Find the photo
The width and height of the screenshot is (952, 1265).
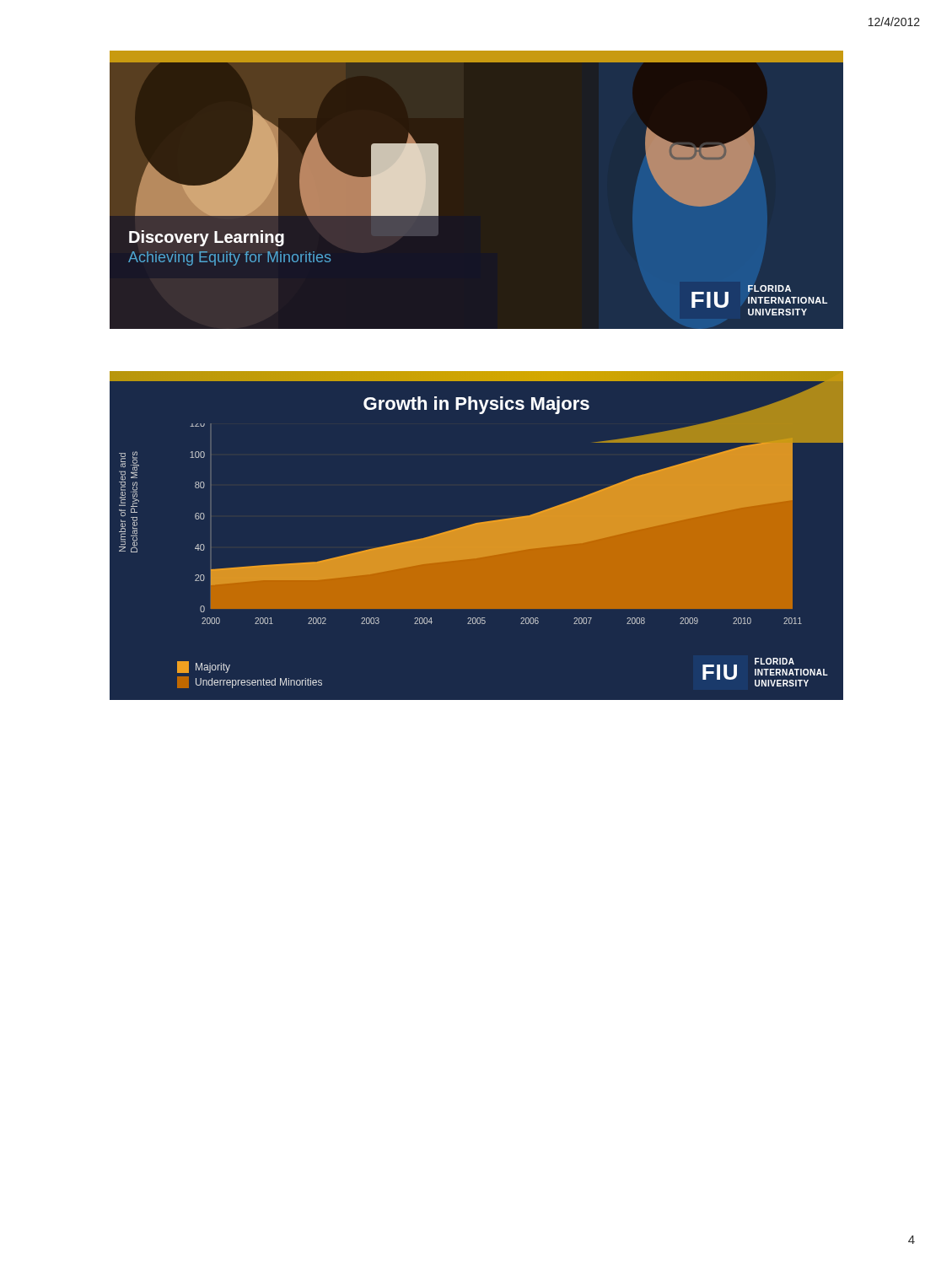(476, 190)
